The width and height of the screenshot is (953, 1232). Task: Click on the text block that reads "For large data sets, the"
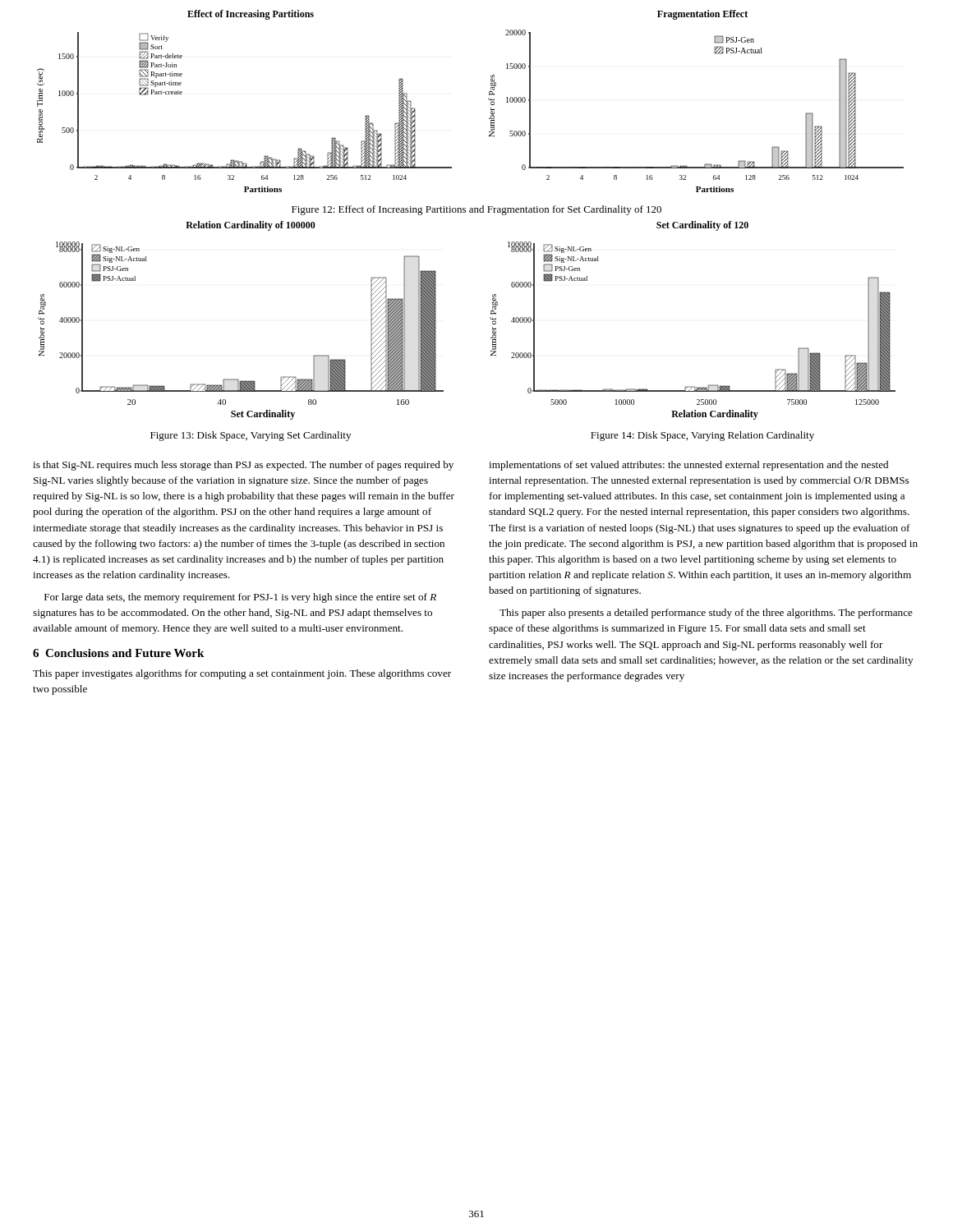point(235,612)
